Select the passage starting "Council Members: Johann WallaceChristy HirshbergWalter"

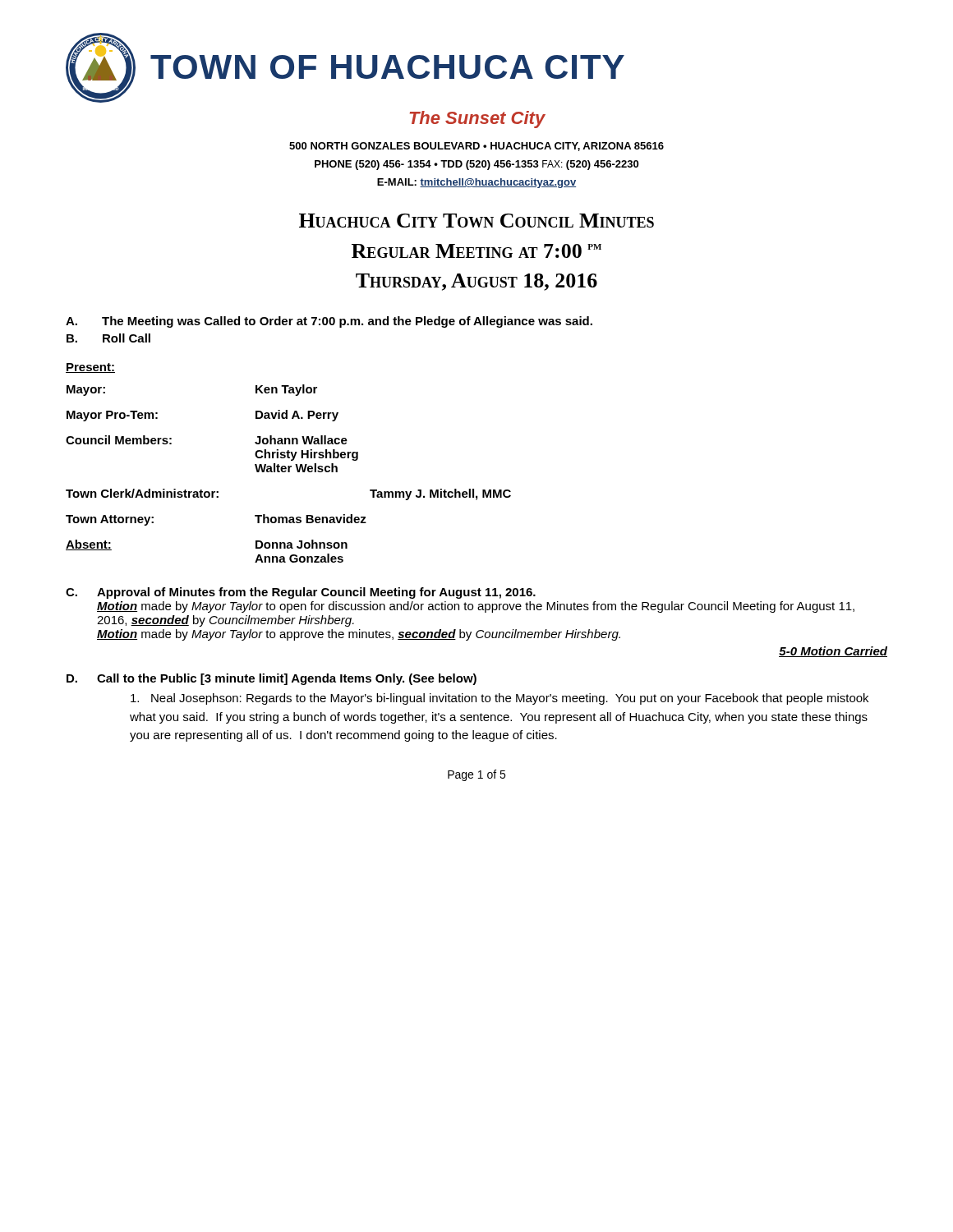coord(119,440)
